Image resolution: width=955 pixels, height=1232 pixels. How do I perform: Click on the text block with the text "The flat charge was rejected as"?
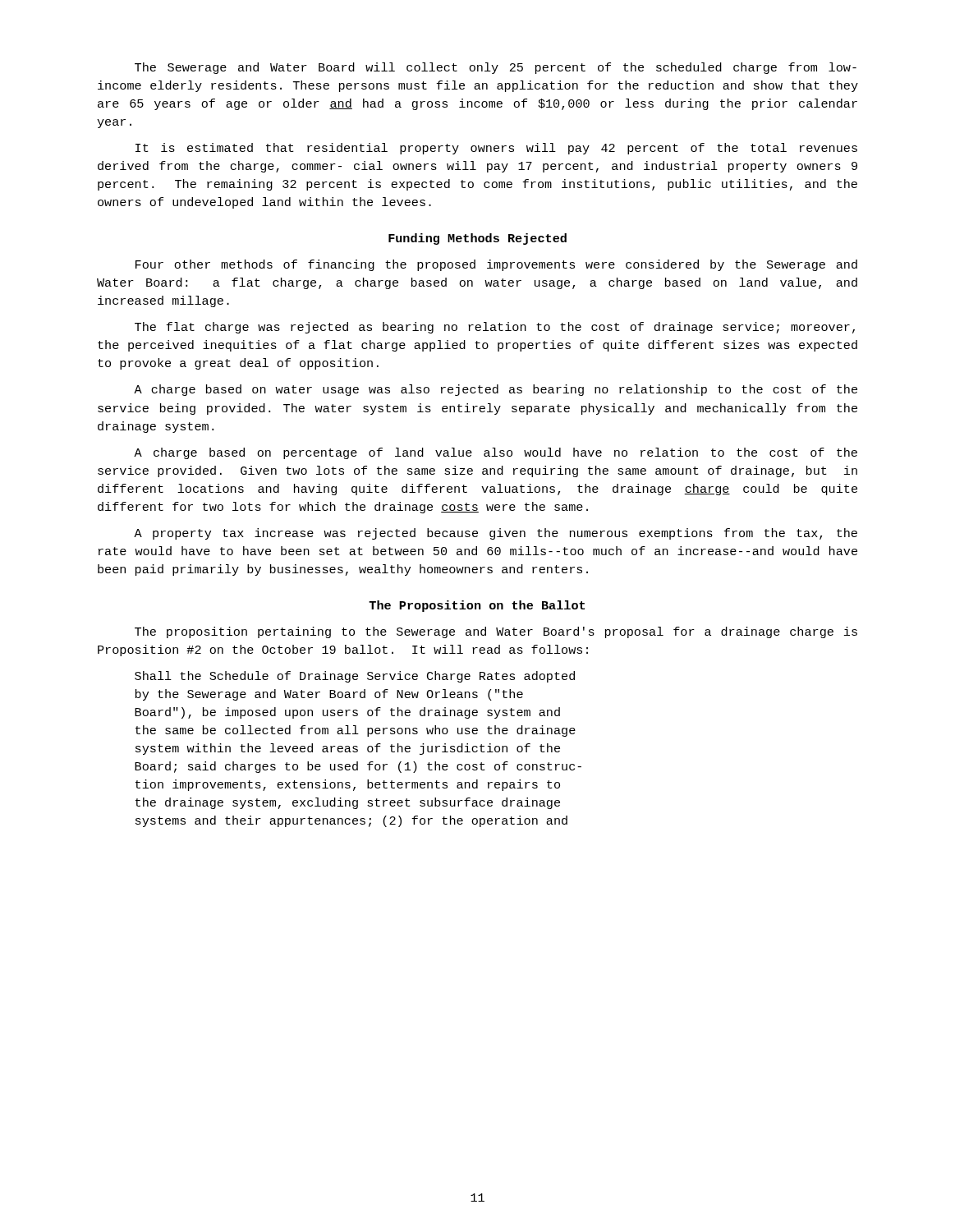478,346
